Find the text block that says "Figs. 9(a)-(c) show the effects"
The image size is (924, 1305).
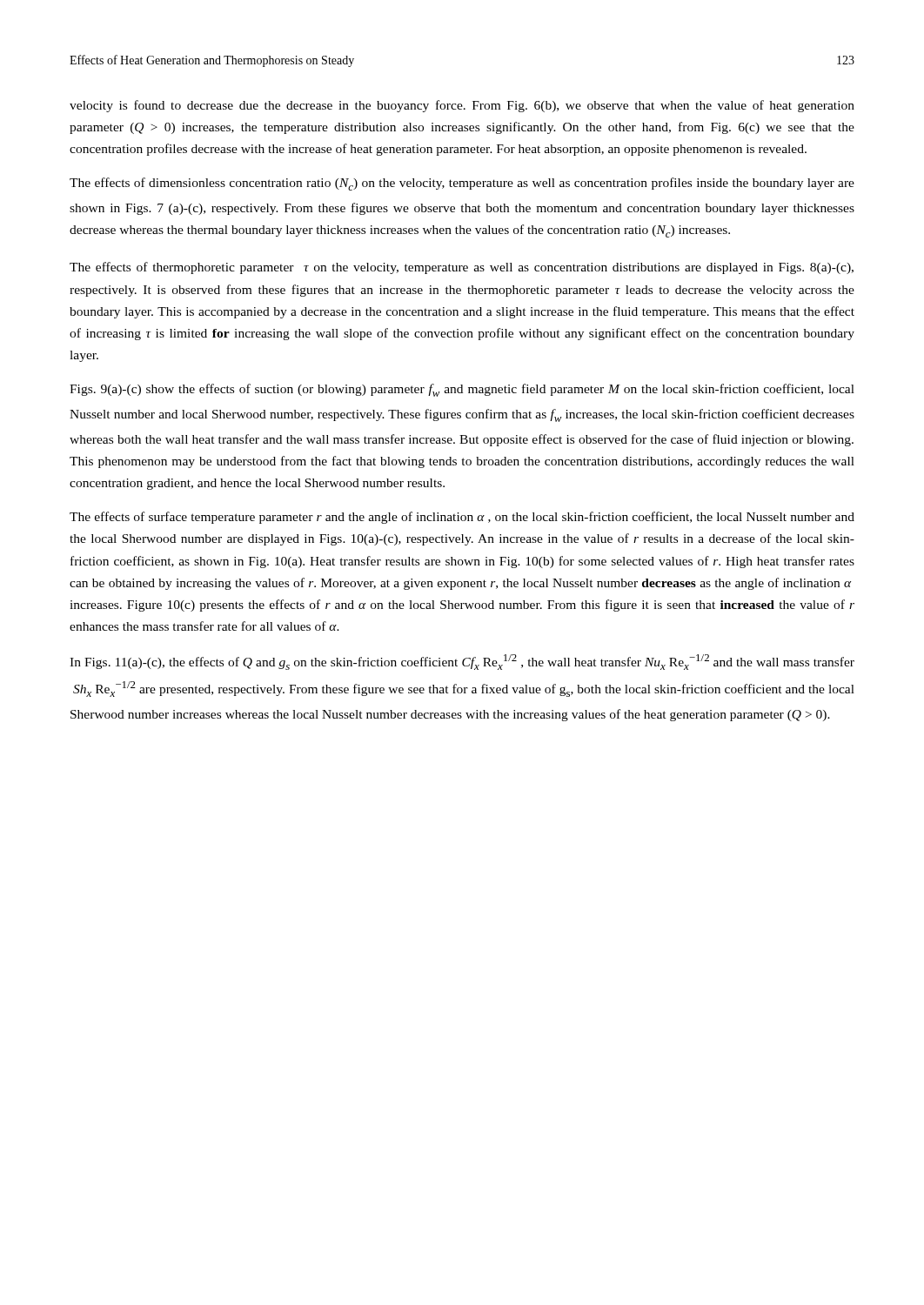point(462,436)
